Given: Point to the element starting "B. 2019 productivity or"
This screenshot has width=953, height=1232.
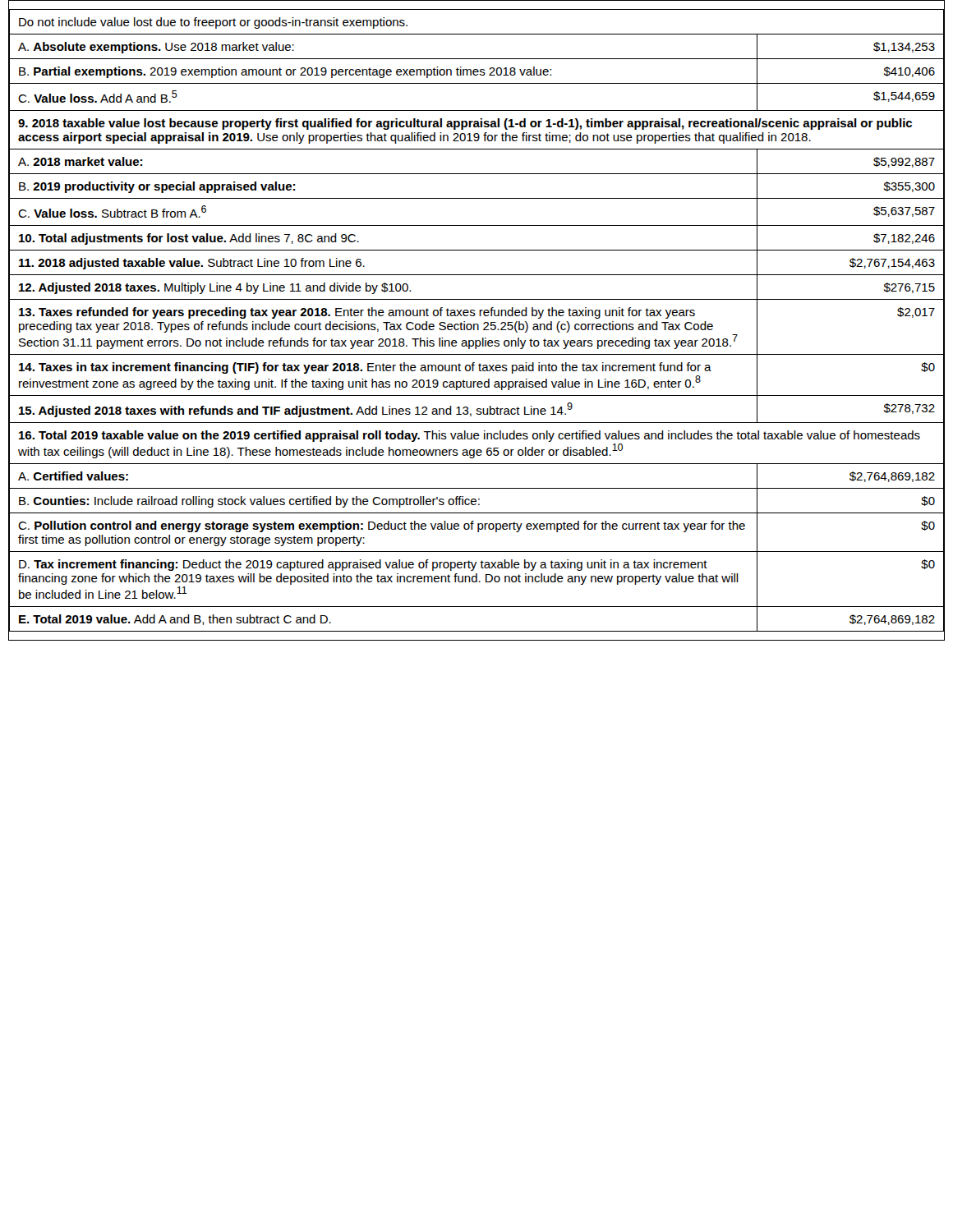Looking at the screenshot, I should coord(157,186).
